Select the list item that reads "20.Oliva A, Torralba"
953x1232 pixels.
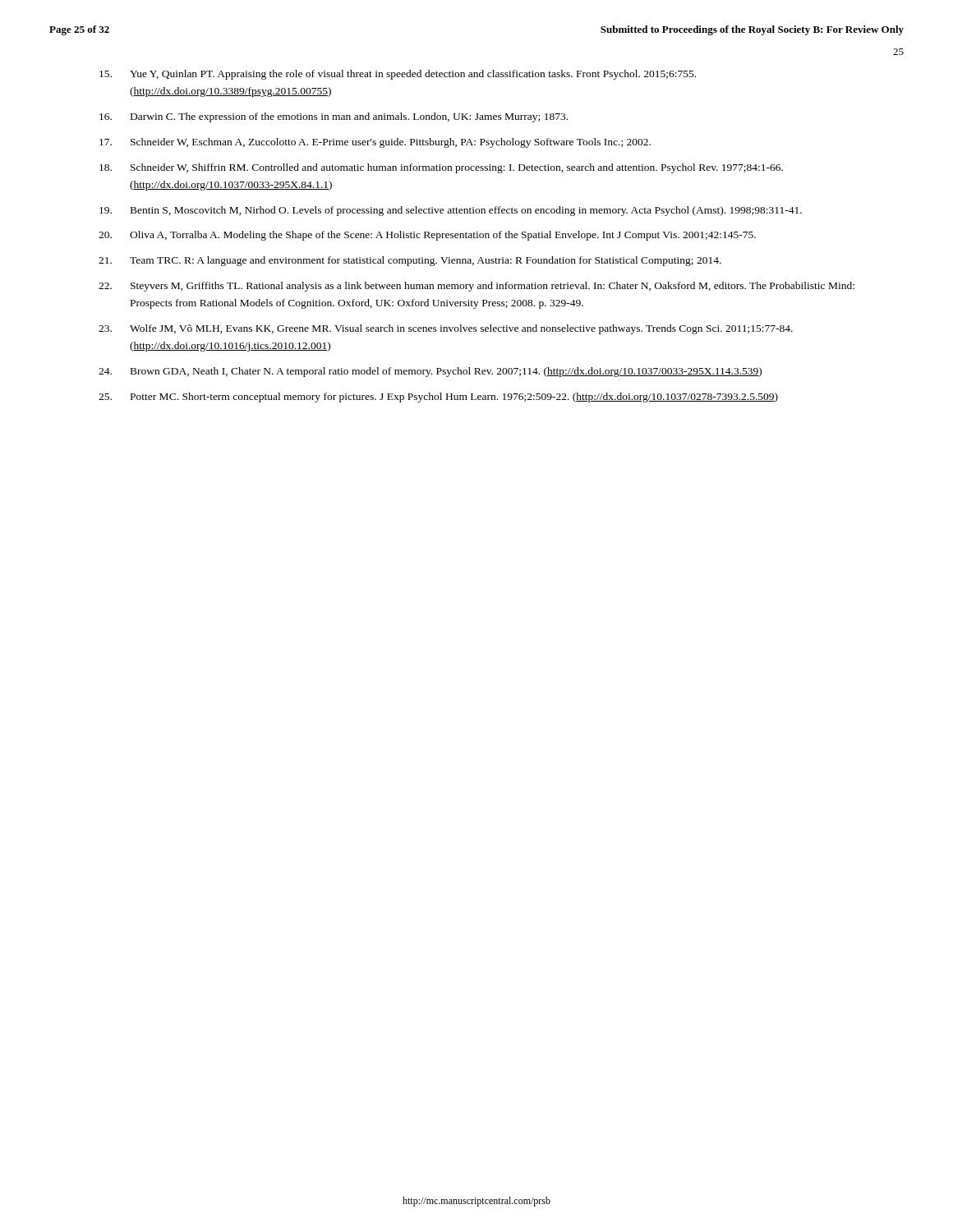[x=491, y=236]
